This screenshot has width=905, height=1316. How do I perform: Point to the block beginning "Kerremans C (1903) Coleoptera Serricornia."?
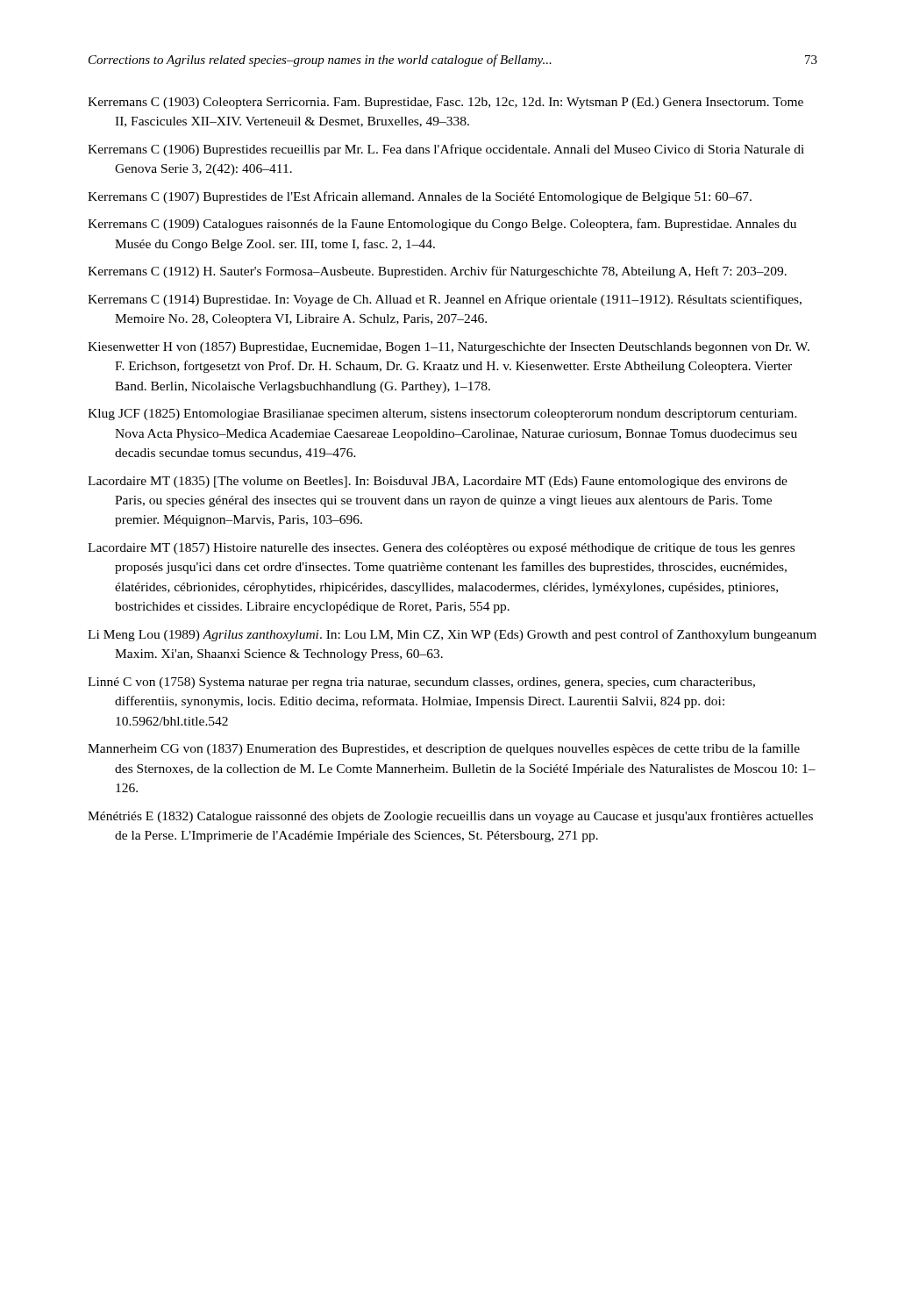coord(446,111)
